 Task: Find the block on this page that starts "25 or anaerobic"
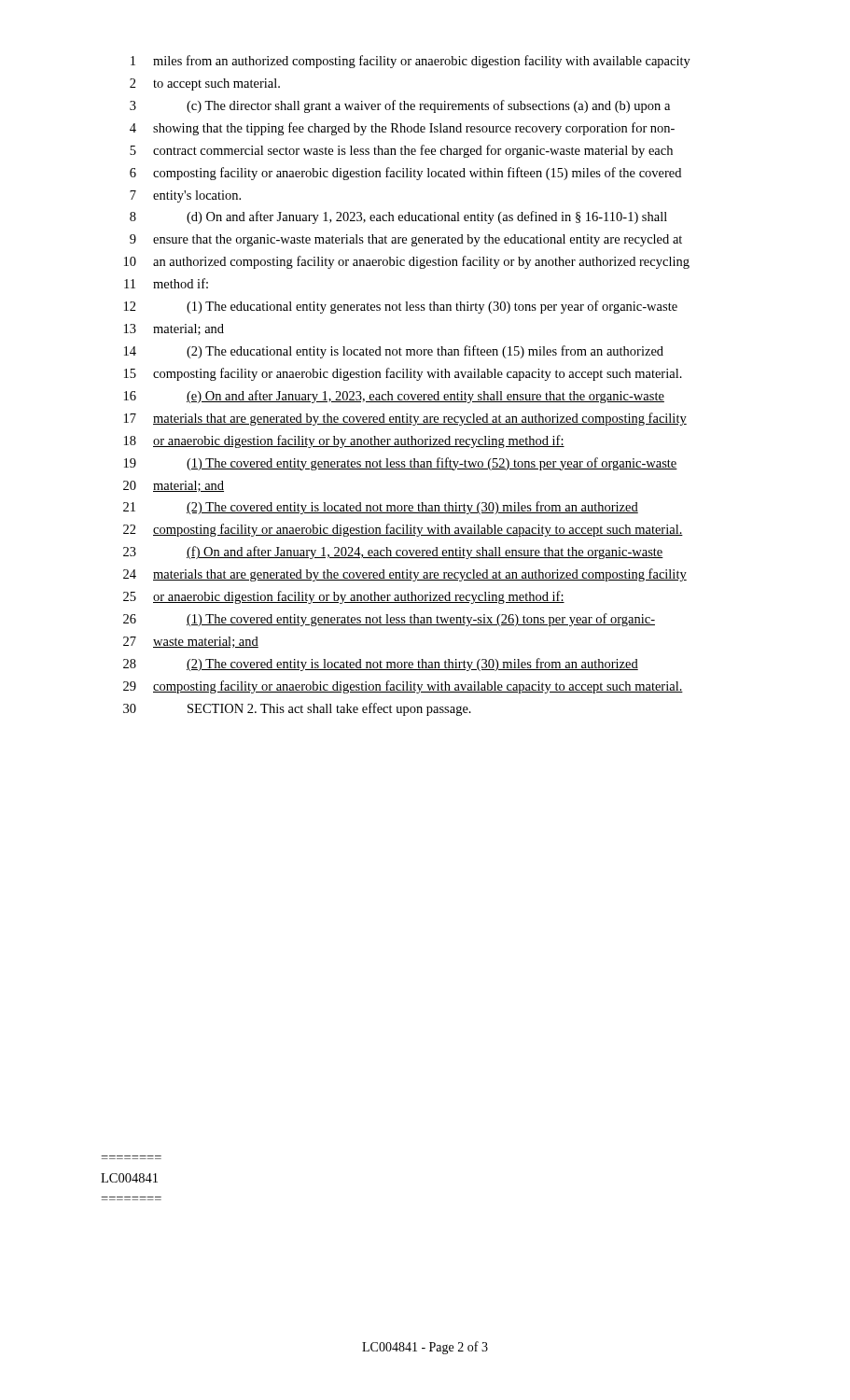pos(438,597)
